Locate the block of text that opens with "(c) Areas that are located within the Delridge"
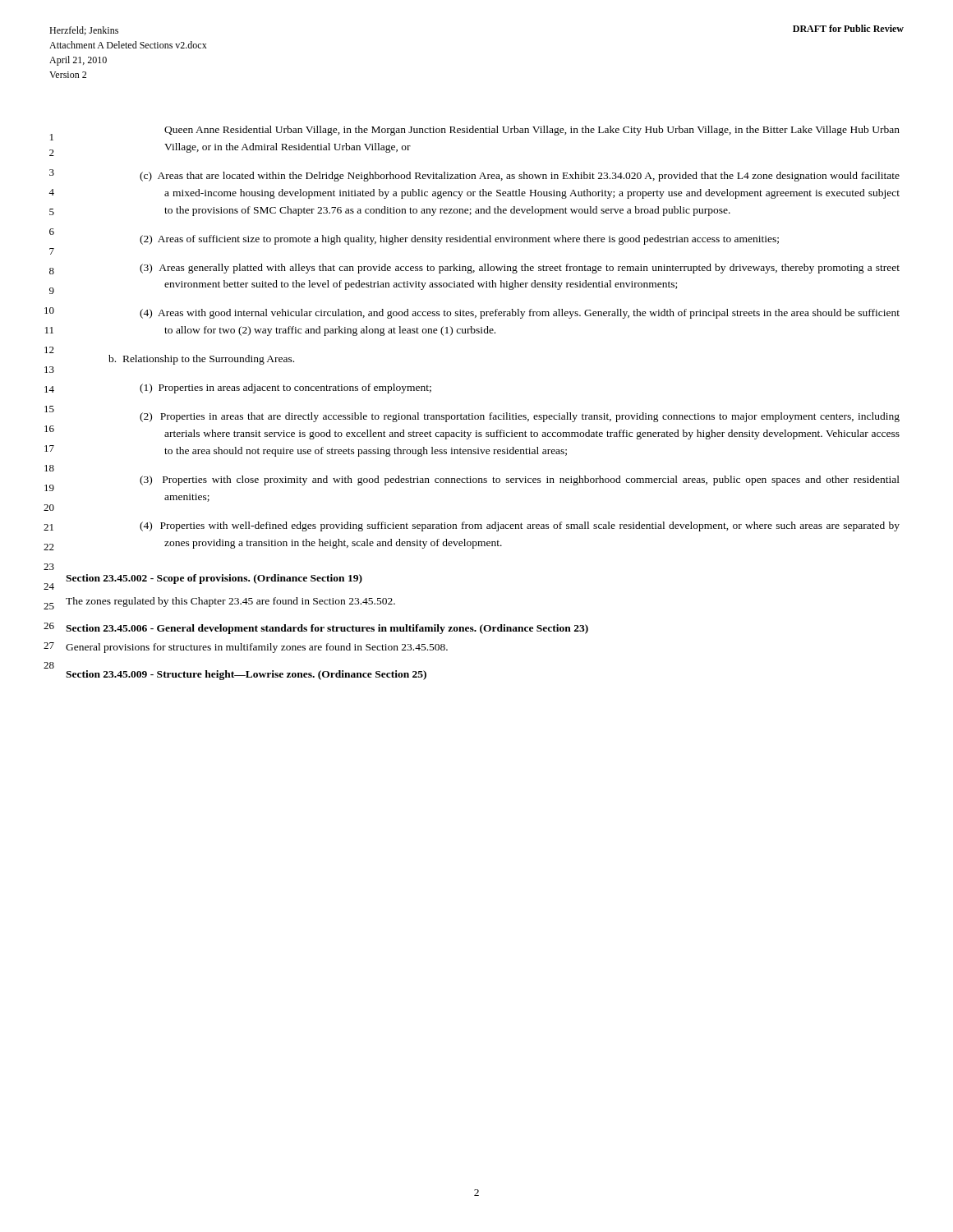The height and width of the screenshot is (1232, 953). (x=520, y=192)
